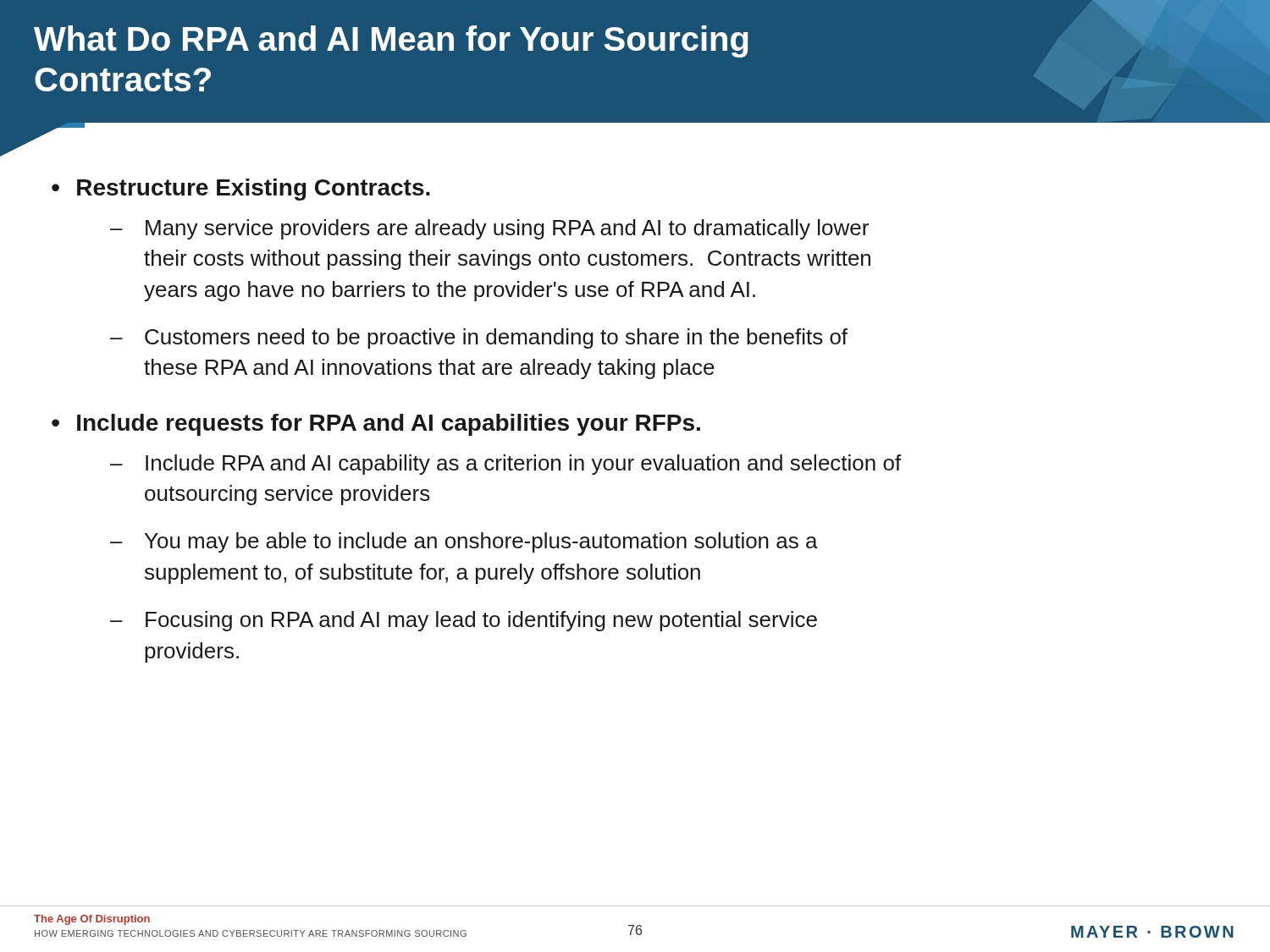Find the block starting "– Include RPA"

coord(506,478)
